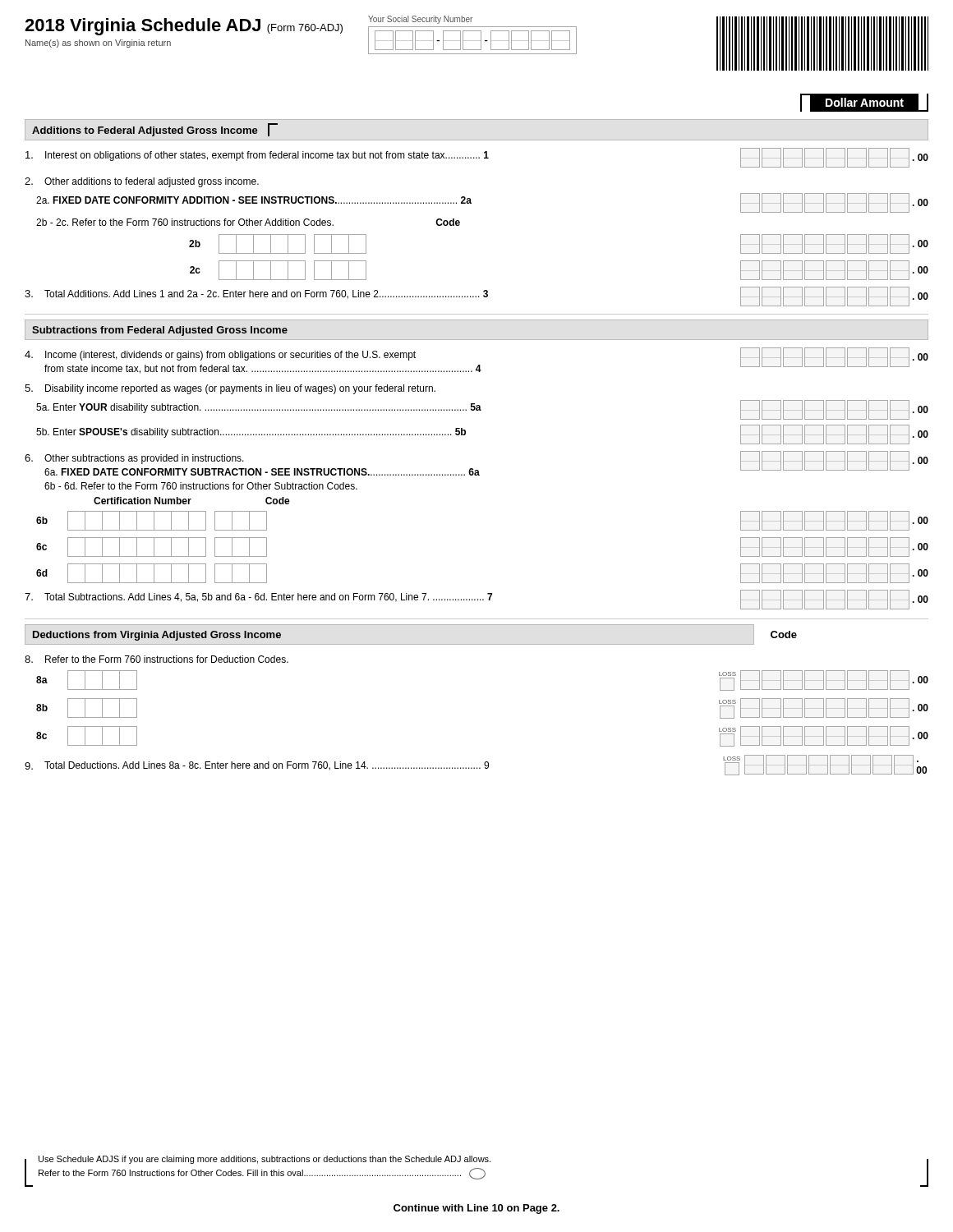Point to the region starting "Subtractions from Federal Adjusted Gross Income"

(x=160, y=330)
